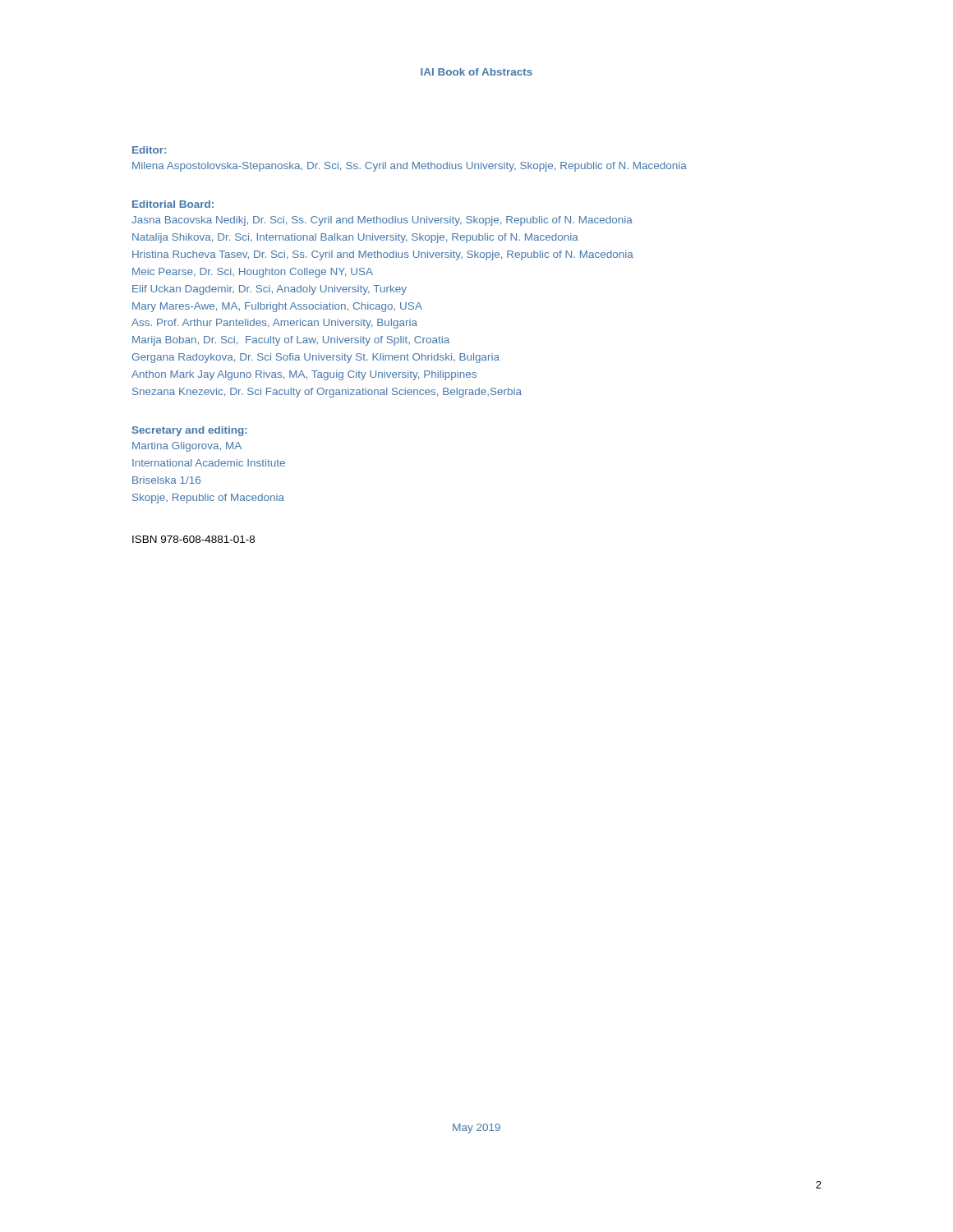Find the element starting "Milena Aspostolovska-Stepanoska, Dr. Sci, Ss. Cyril and Methodius"

[x=409, y=165]
